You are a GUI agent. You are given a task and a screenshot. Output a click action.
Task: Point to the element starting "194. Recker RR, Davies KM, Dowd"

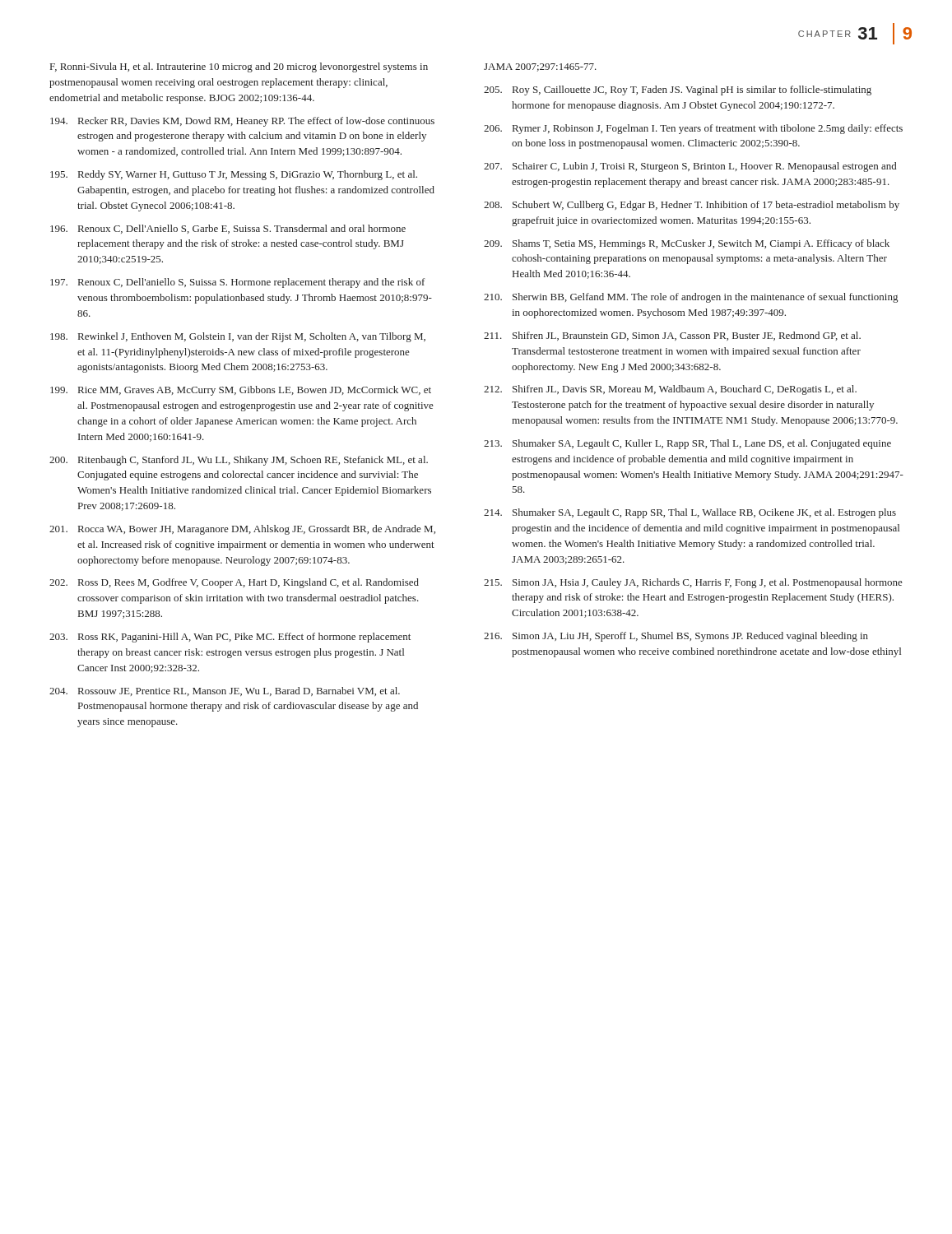pyautogui.click(x=243, y=136)
